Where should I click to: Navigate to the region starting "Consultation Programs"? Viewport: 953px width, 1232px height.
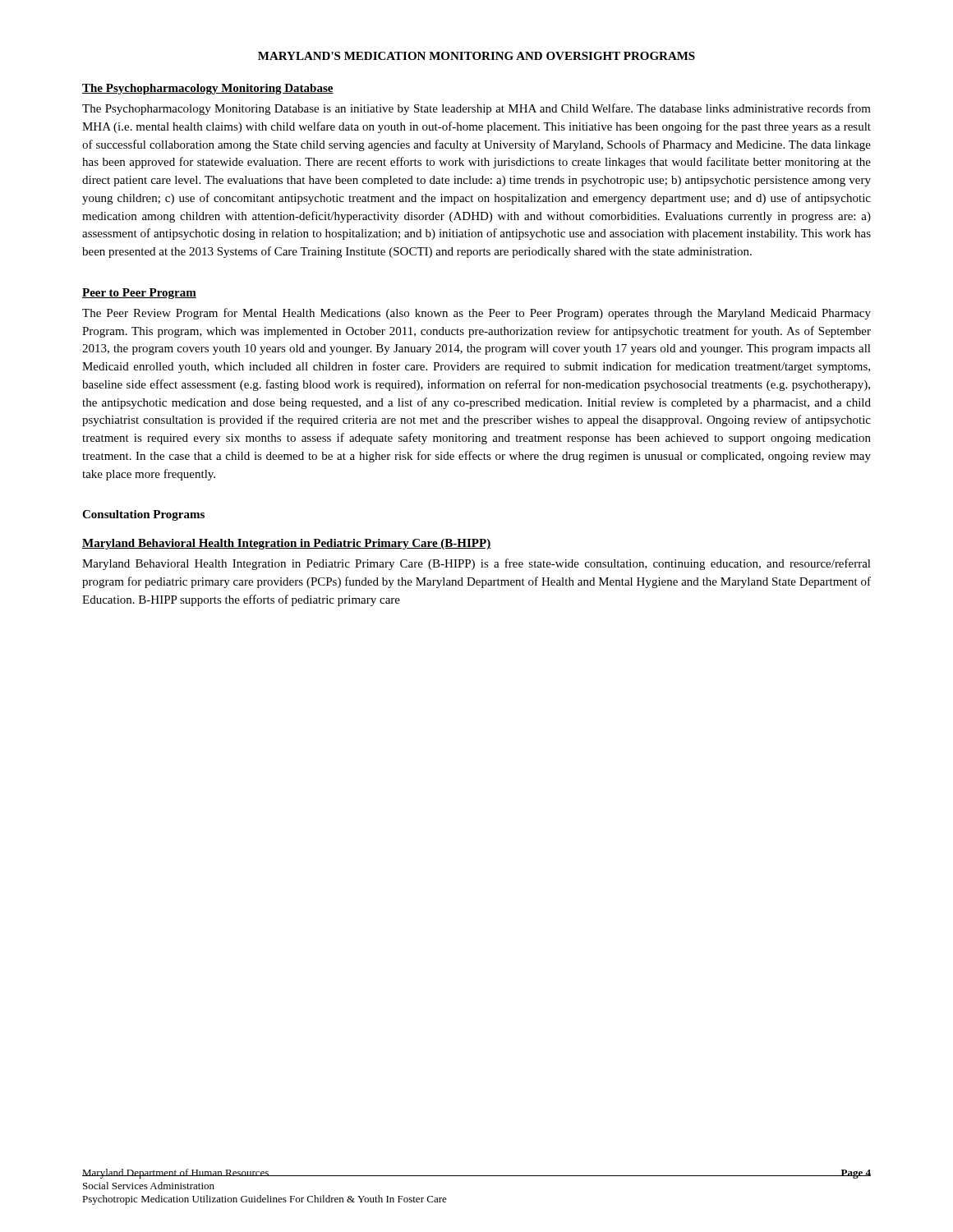(x=143, y=514)
